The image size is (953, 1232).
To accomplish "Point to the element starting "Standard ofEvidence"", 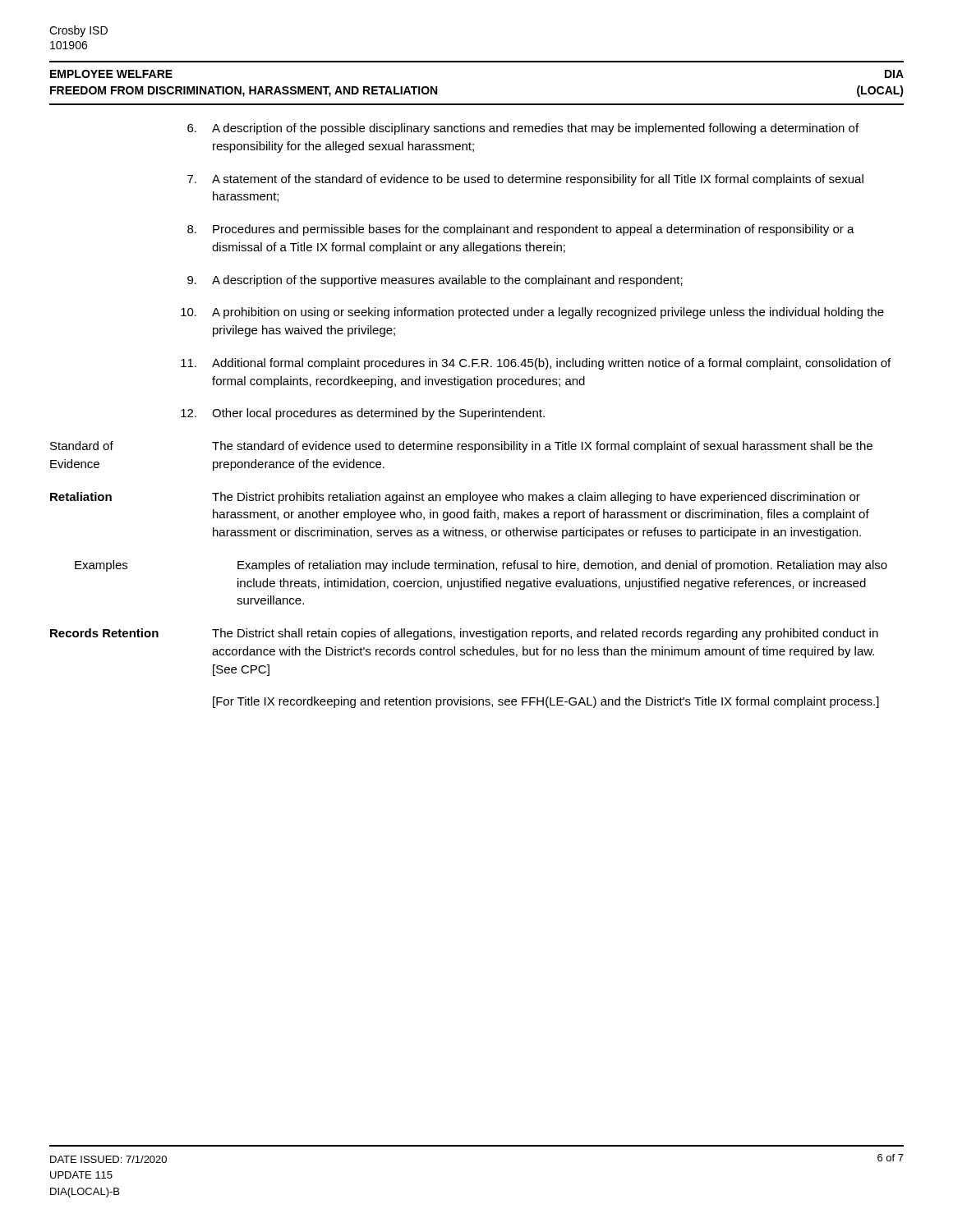I will click(x=81, y=454).
